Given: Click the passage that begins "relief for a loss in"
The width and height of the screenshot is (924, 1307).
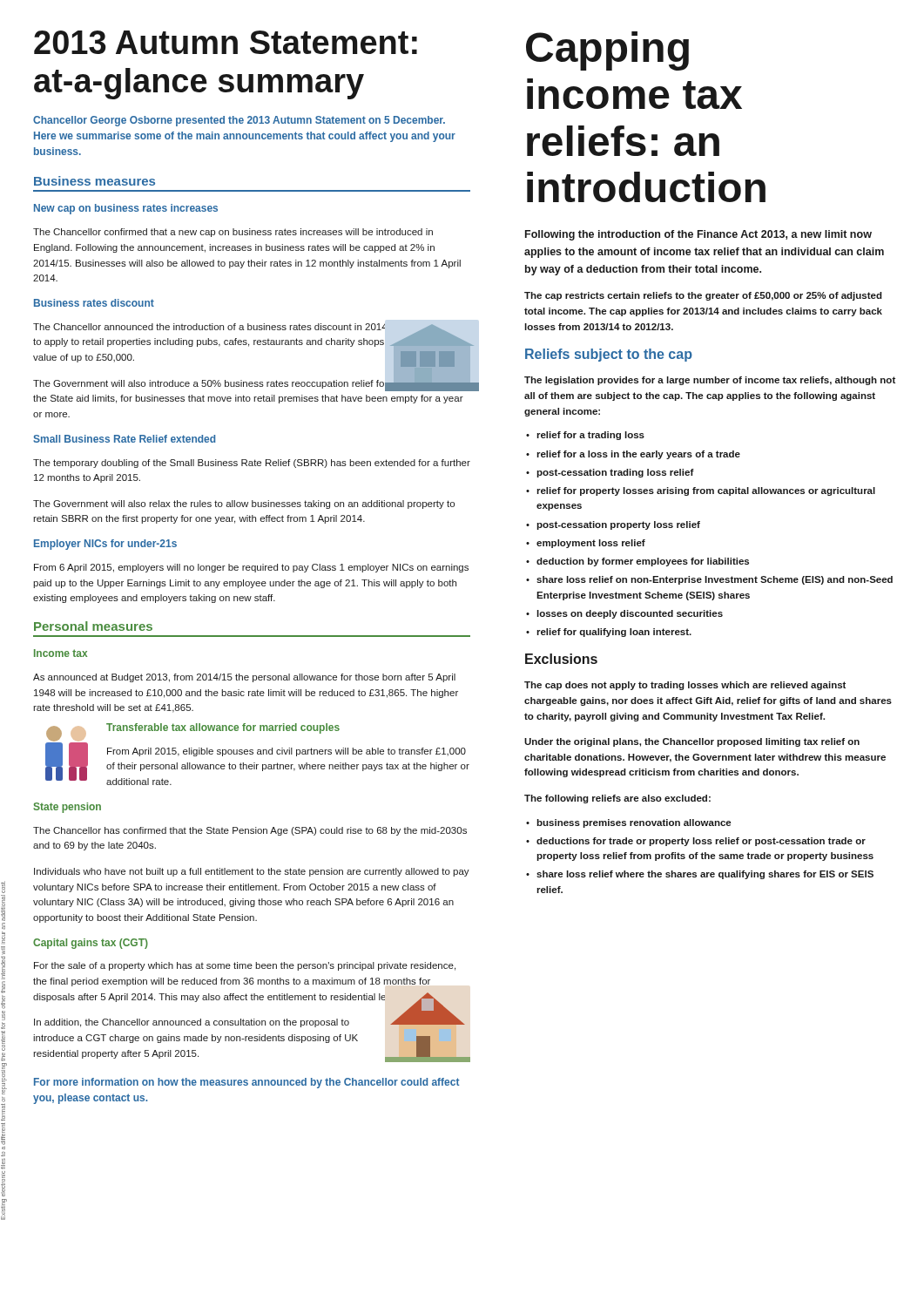Looking at the screenshot, I should click(712, 454).
